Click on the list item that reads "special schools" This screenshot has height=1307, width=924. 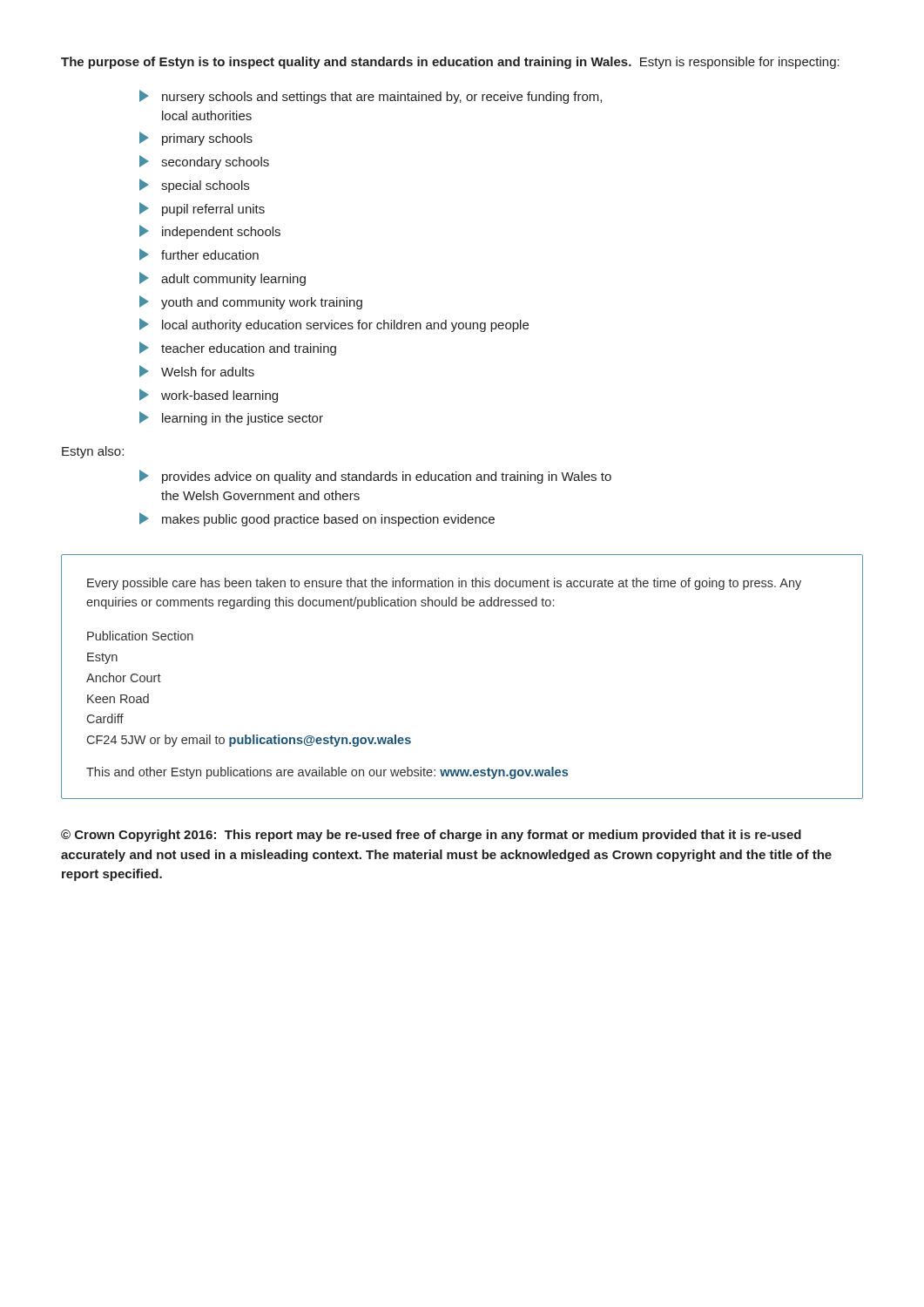point(194,186)
